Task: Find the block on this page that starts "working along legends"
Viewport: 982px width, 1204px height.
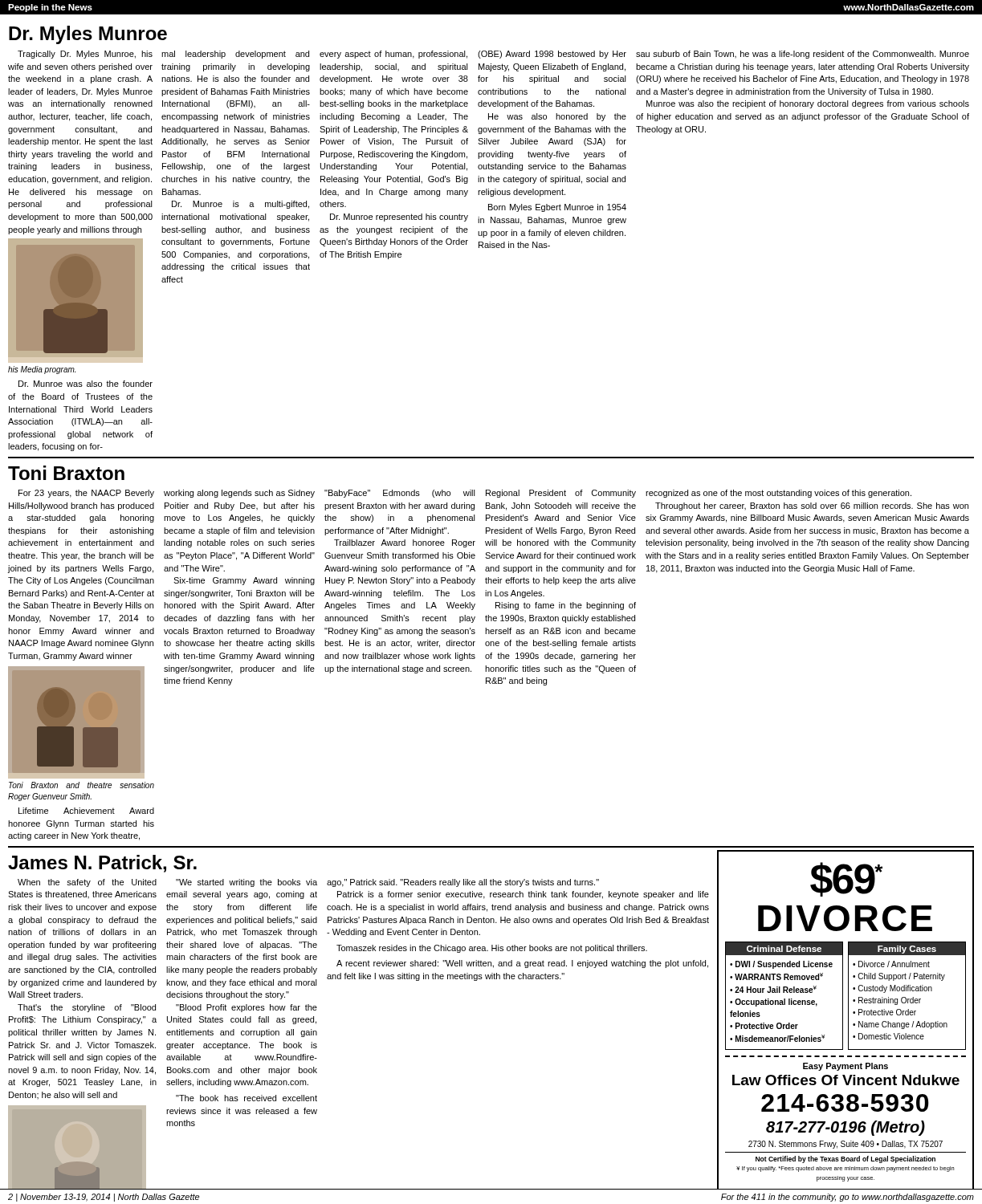Action: (239, 587)
